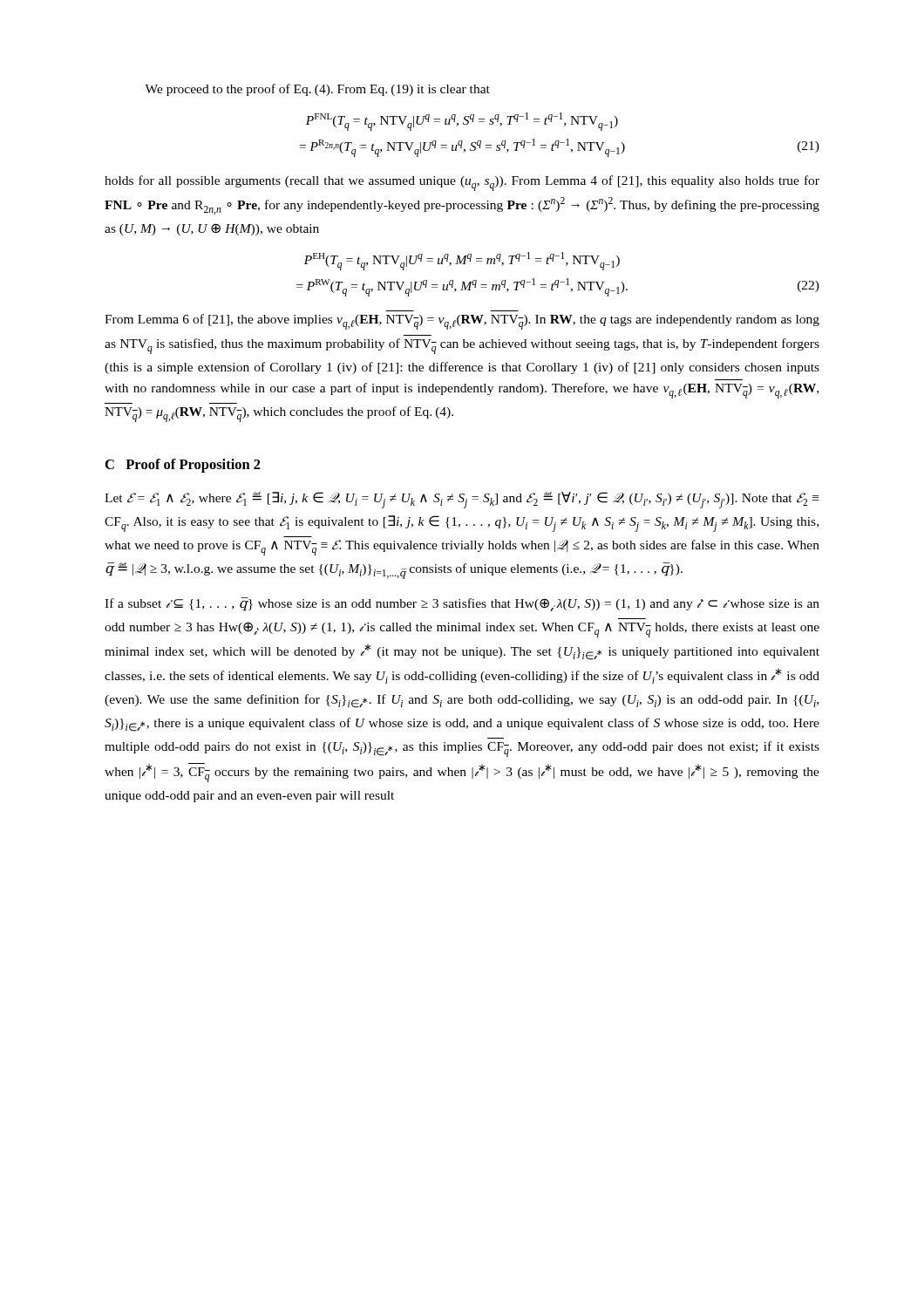The height and width of the screenshot is (1308, 924).
Task: Locate the text block that says "holds for all possible arguments (recall that we"
Action: [x=462, y=204]
